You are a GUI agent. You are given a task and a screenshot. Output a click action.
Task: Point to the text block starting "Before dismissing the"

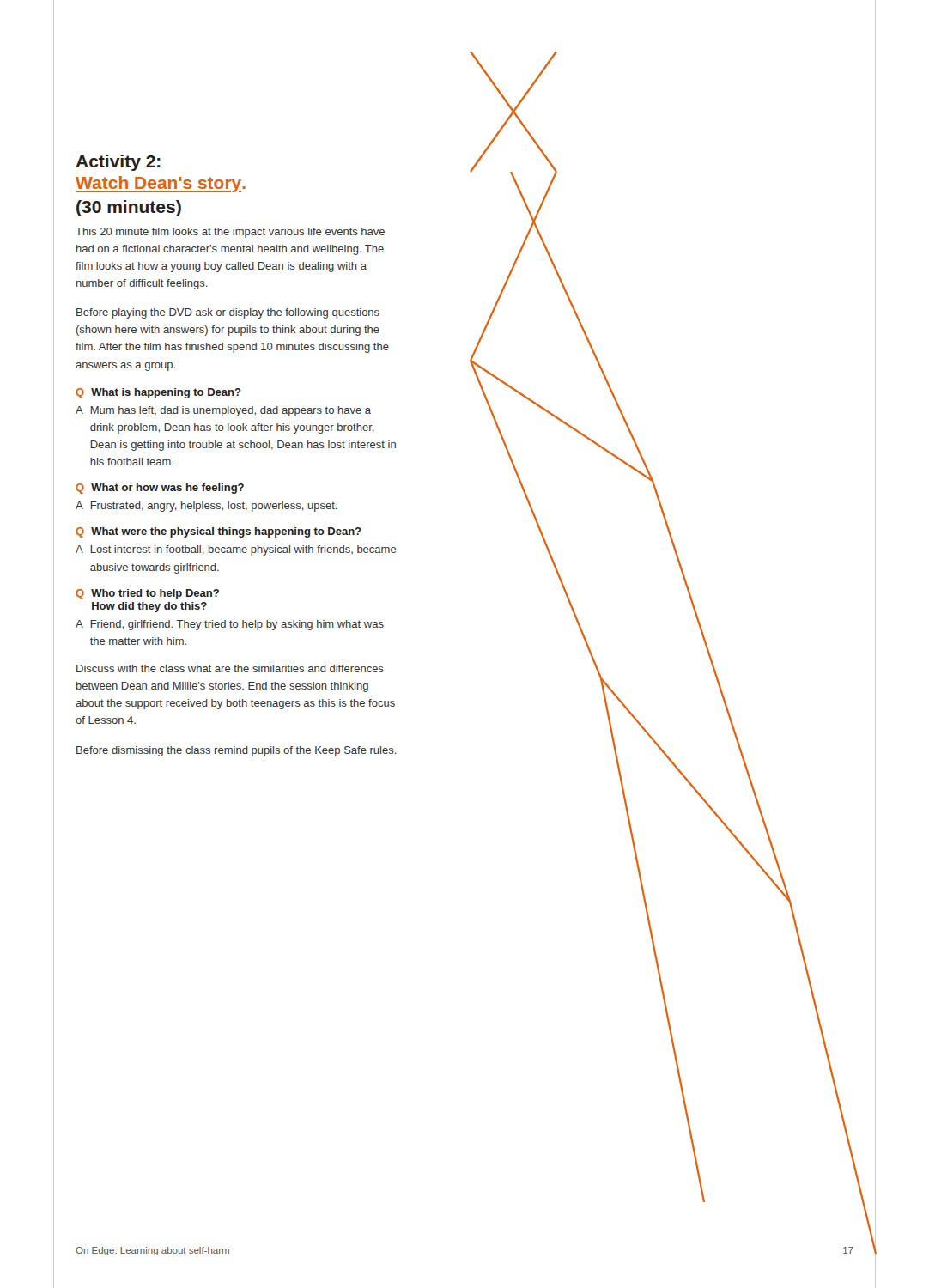click(236, 750)
